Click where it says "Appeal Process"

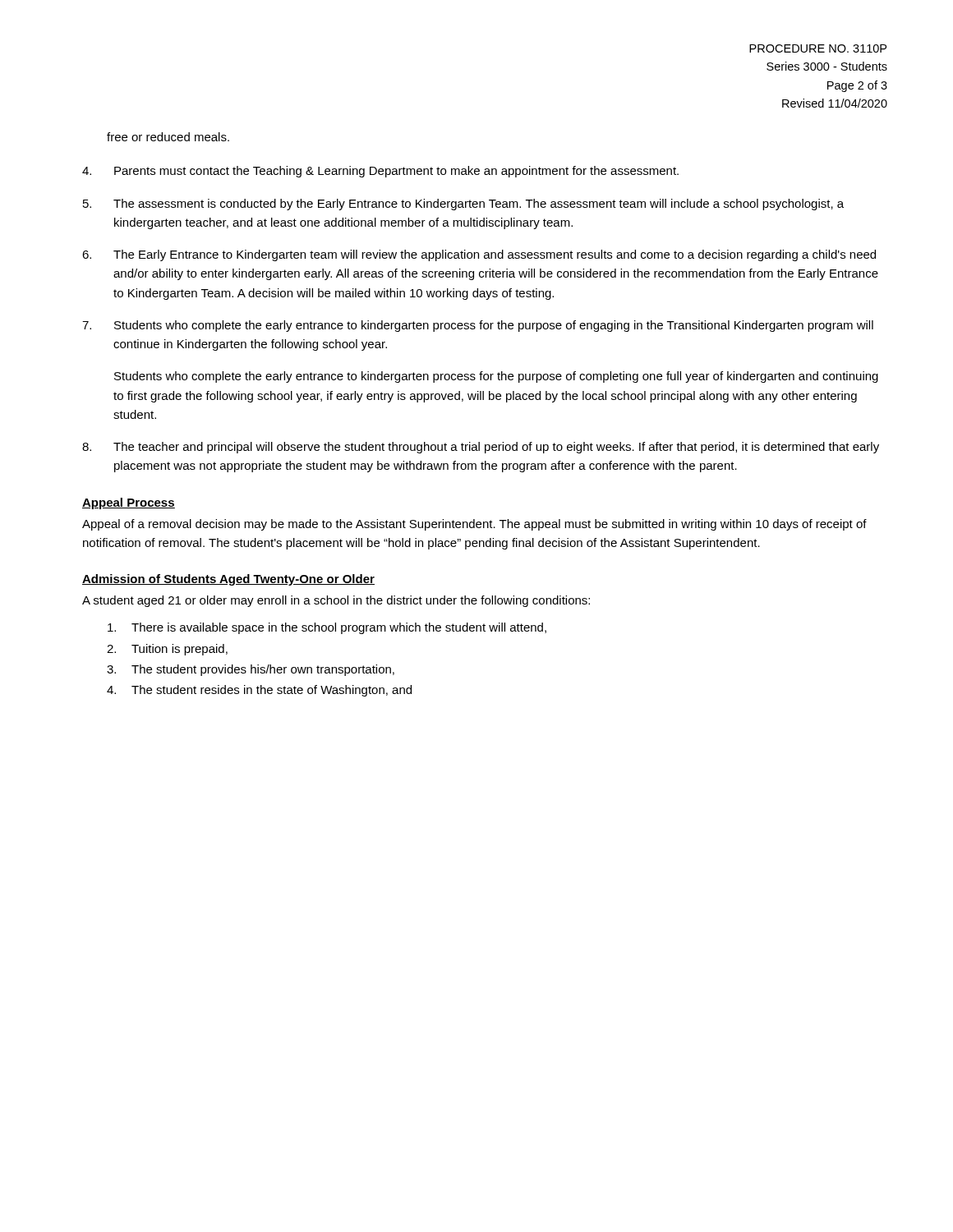[128, 502]
